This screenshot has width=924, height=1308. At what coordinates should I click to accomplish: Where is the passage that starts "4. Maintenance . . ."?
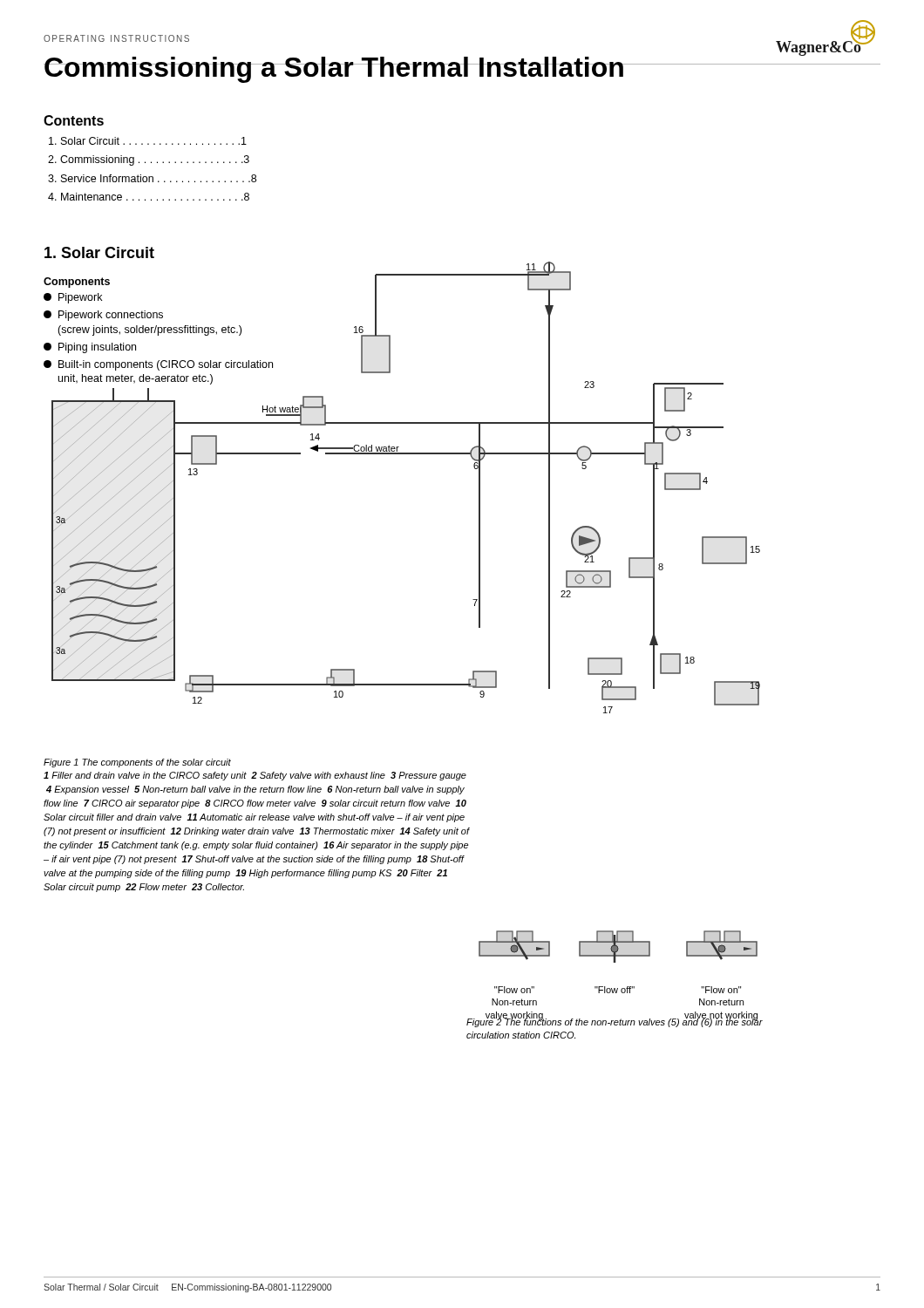[149, 197]
